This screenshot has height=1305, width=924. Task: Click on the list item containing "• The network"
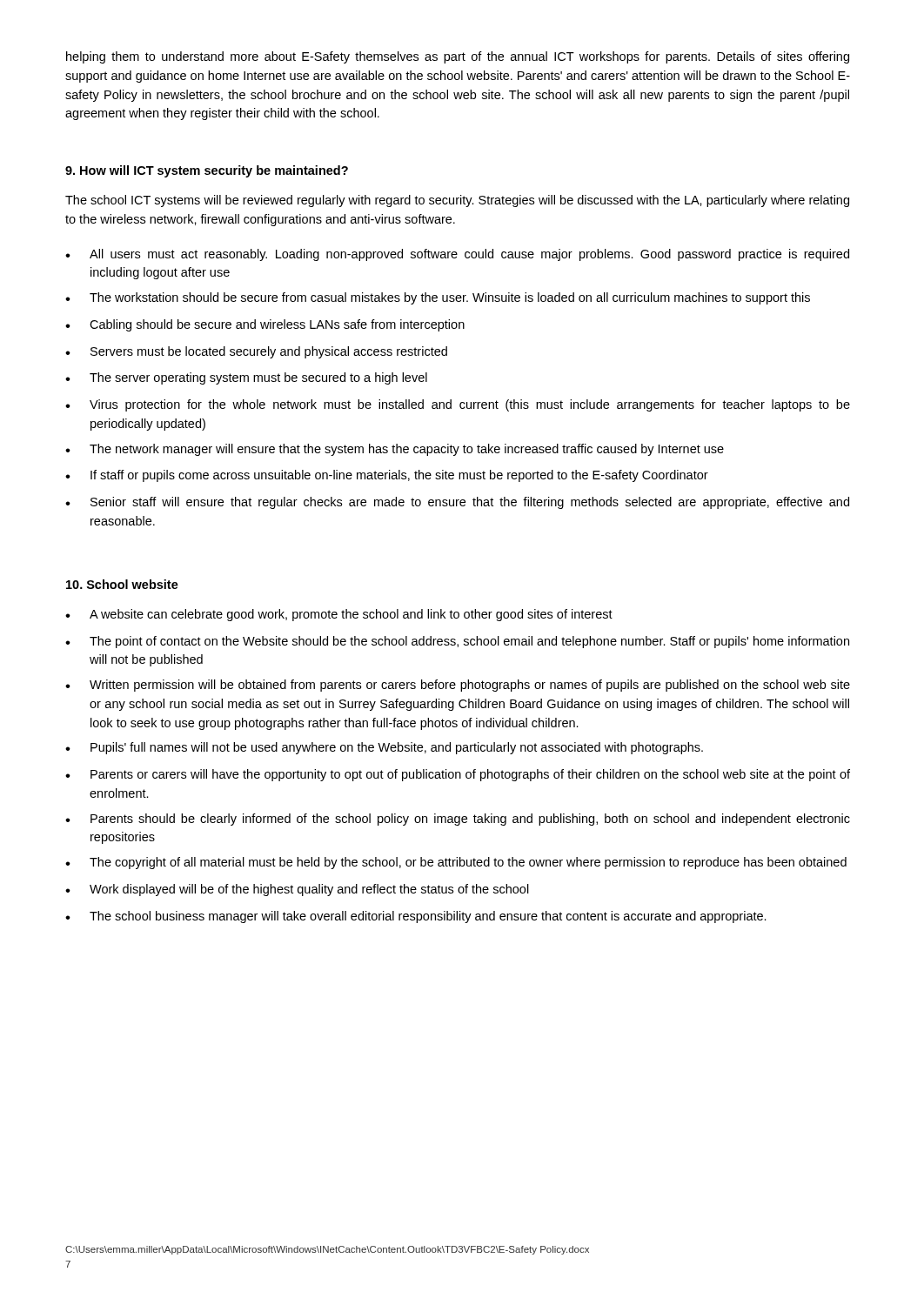click(x=458, y=450)
